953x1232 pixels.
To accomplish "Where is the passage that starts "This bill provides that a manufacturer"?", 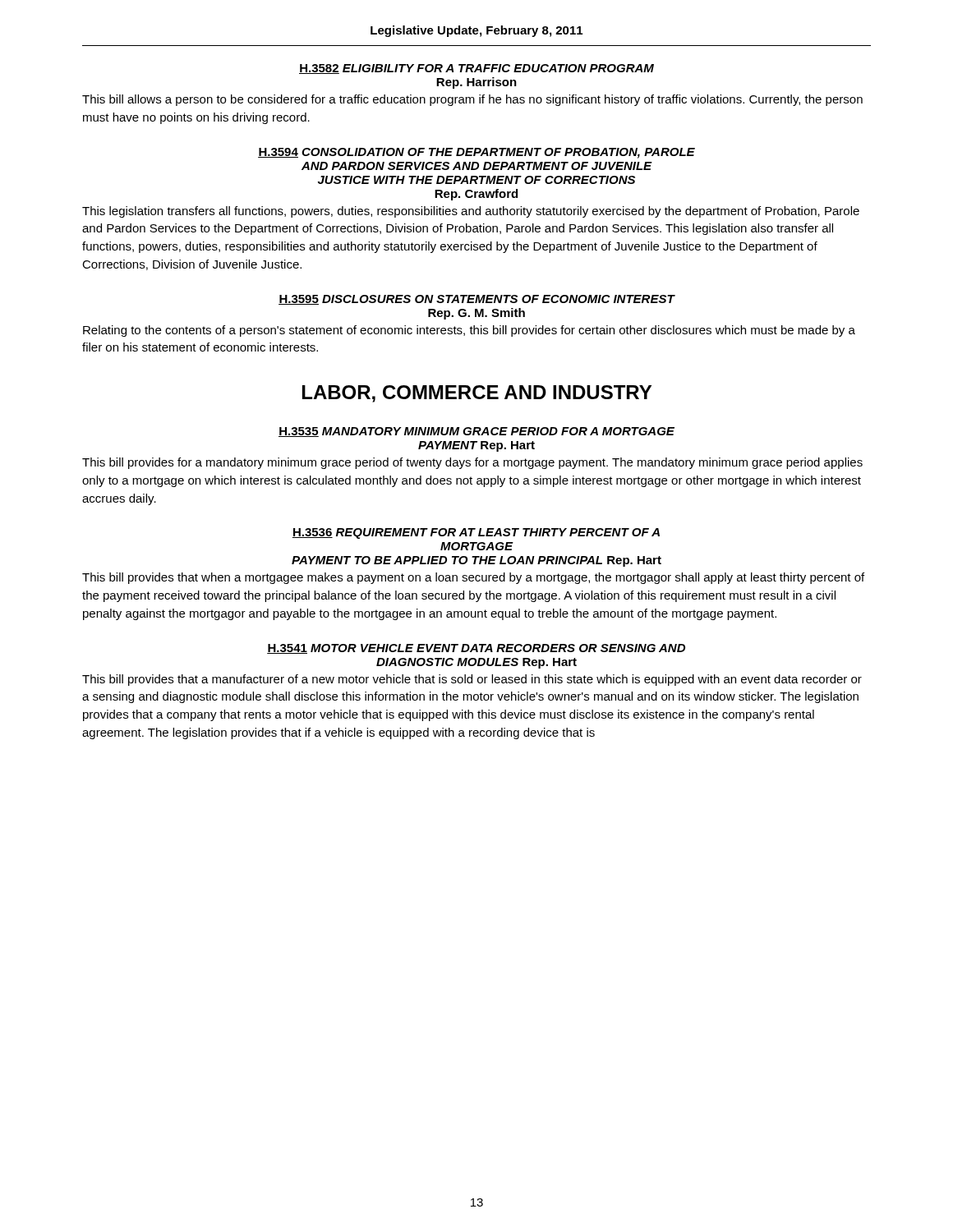I will (472, 705).
